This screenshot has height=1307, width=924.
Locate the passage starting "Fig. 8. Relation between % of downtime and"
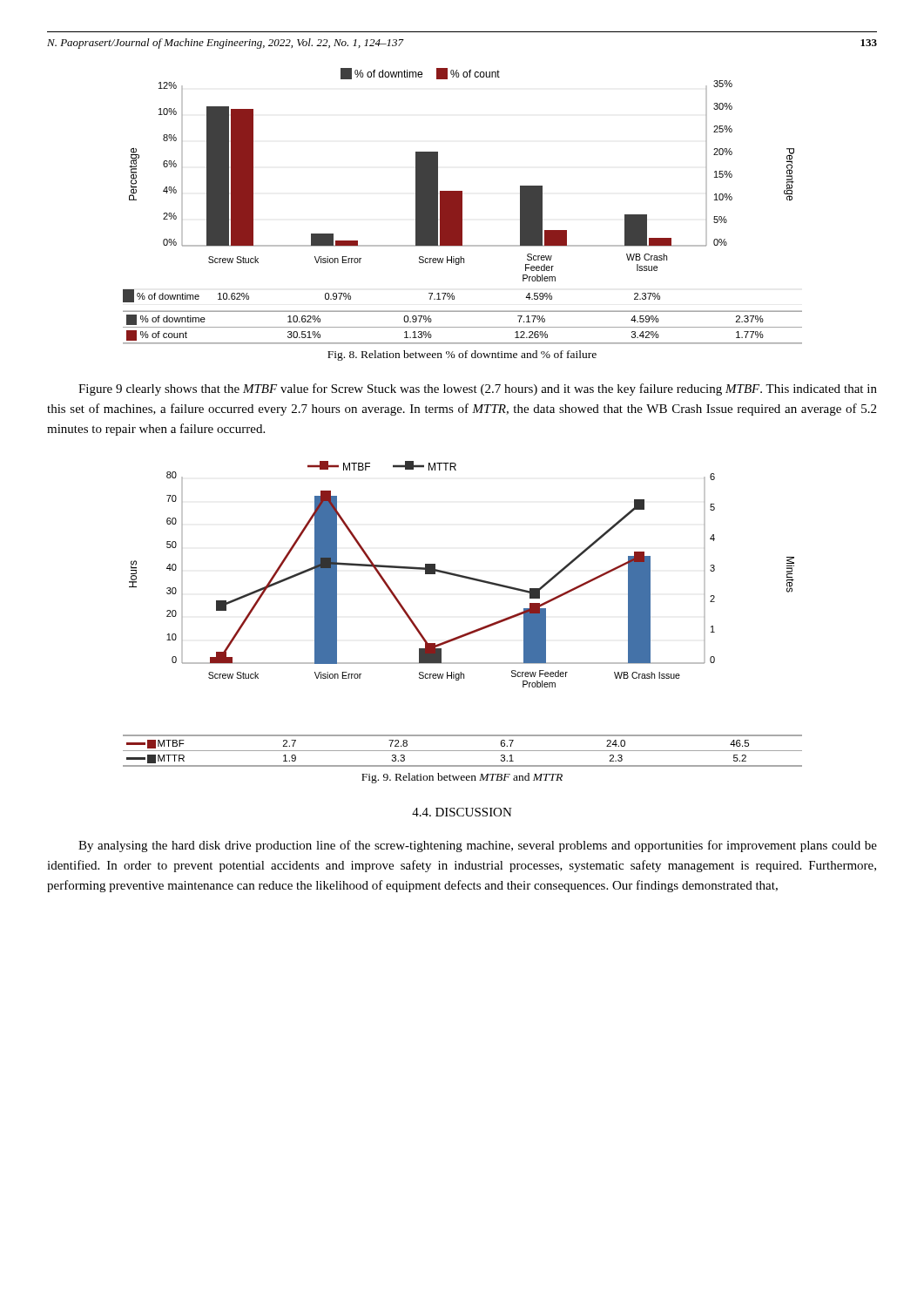pyautogui.click(x=462, y=354)
